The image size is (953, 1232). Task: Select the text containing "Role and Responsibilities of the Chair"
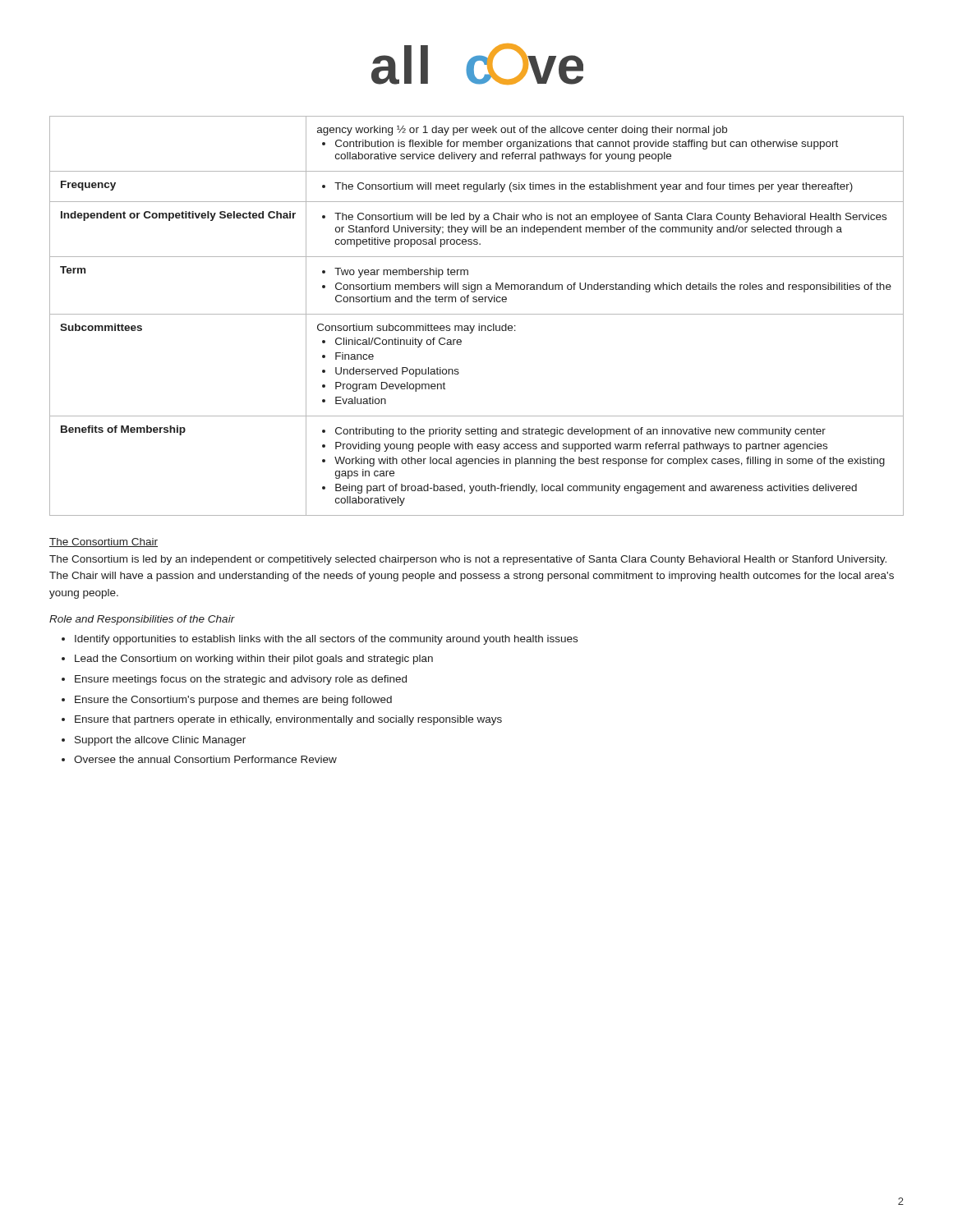[x=142, y=619]
